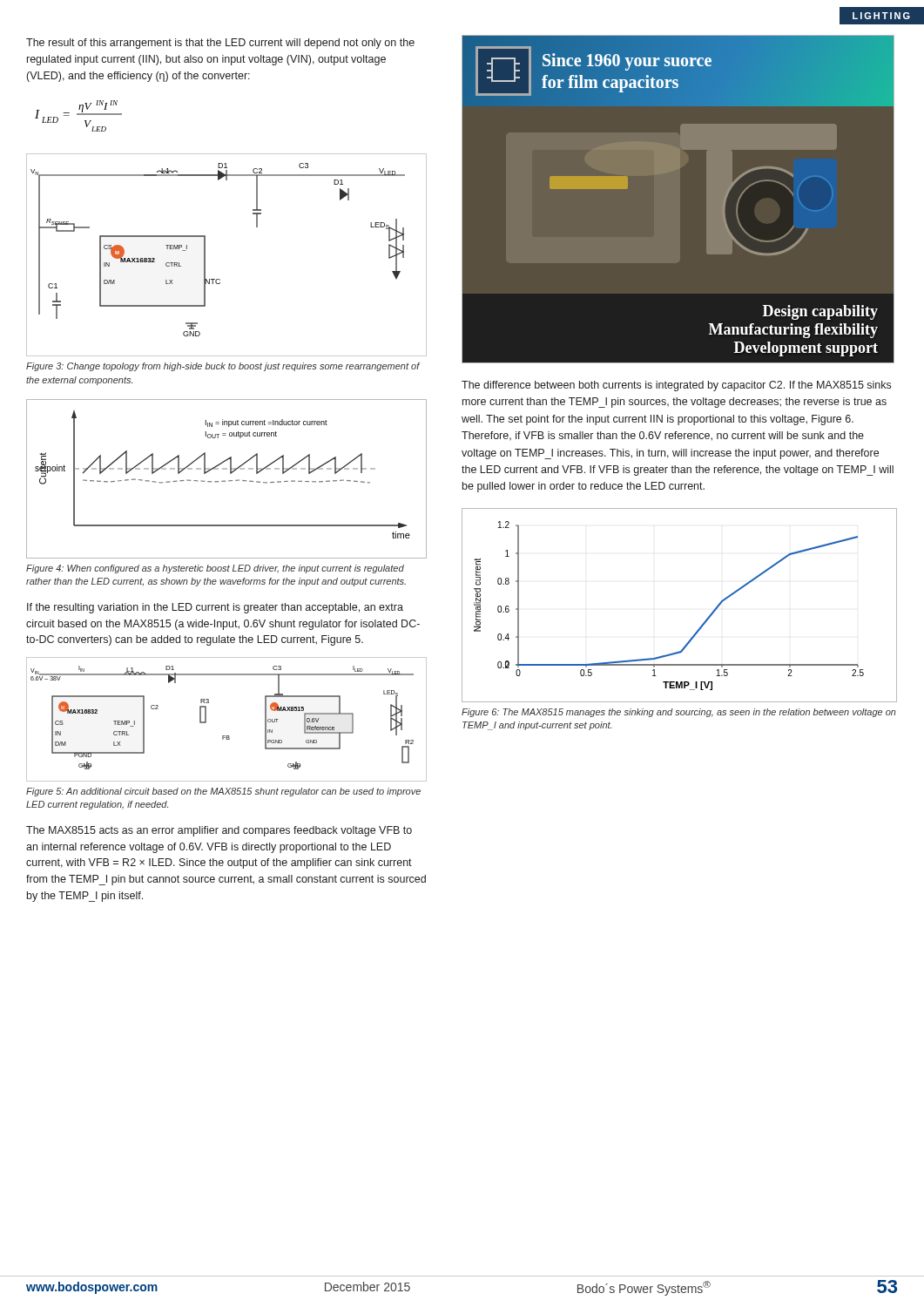The image size is (924, 1307).
Task: Locate the element starting "The result of"
Action: click(220, 59)
